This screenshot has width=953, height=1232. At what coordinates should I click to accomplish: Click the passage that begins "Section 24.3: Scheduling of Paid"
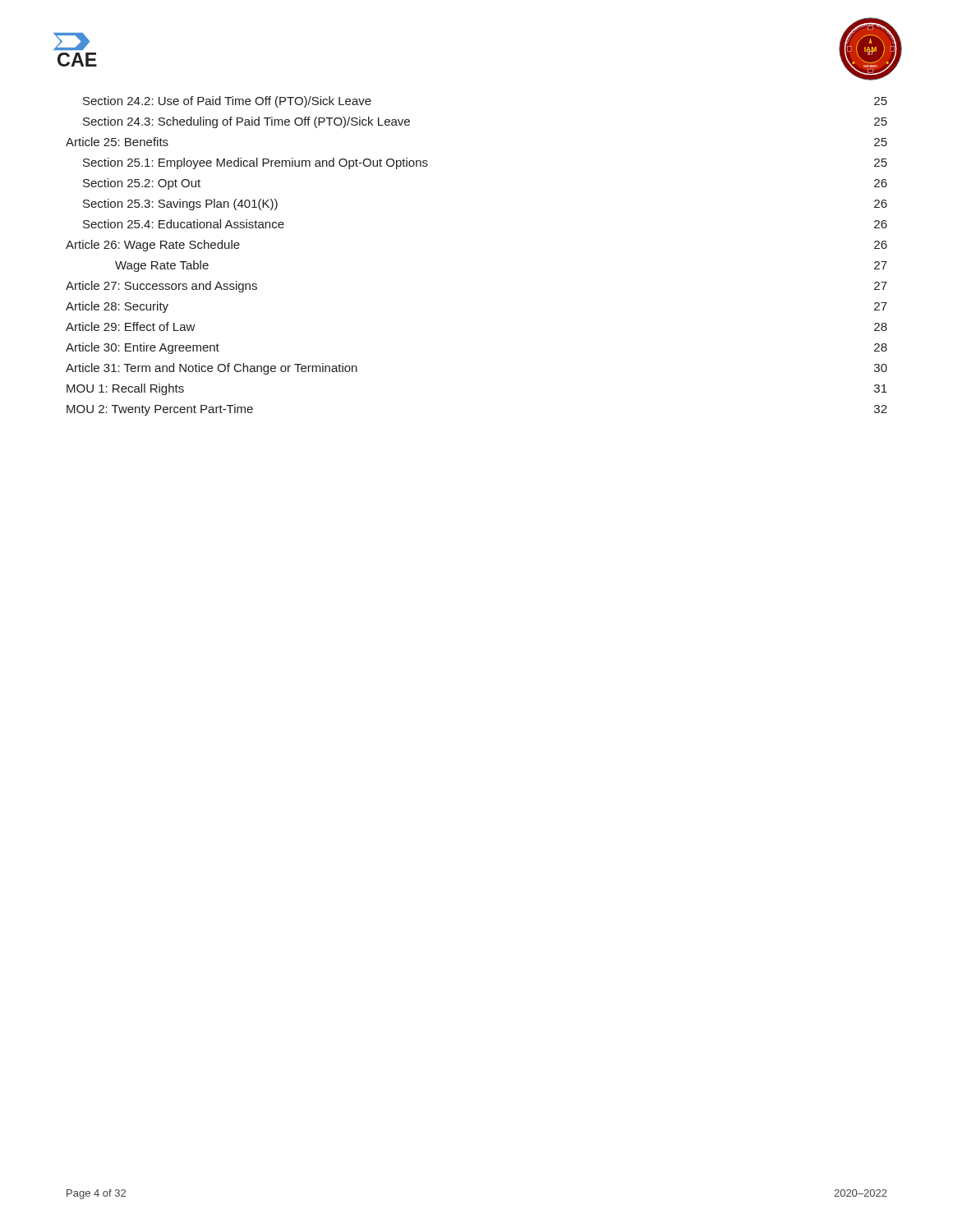[x=247, y=122]
